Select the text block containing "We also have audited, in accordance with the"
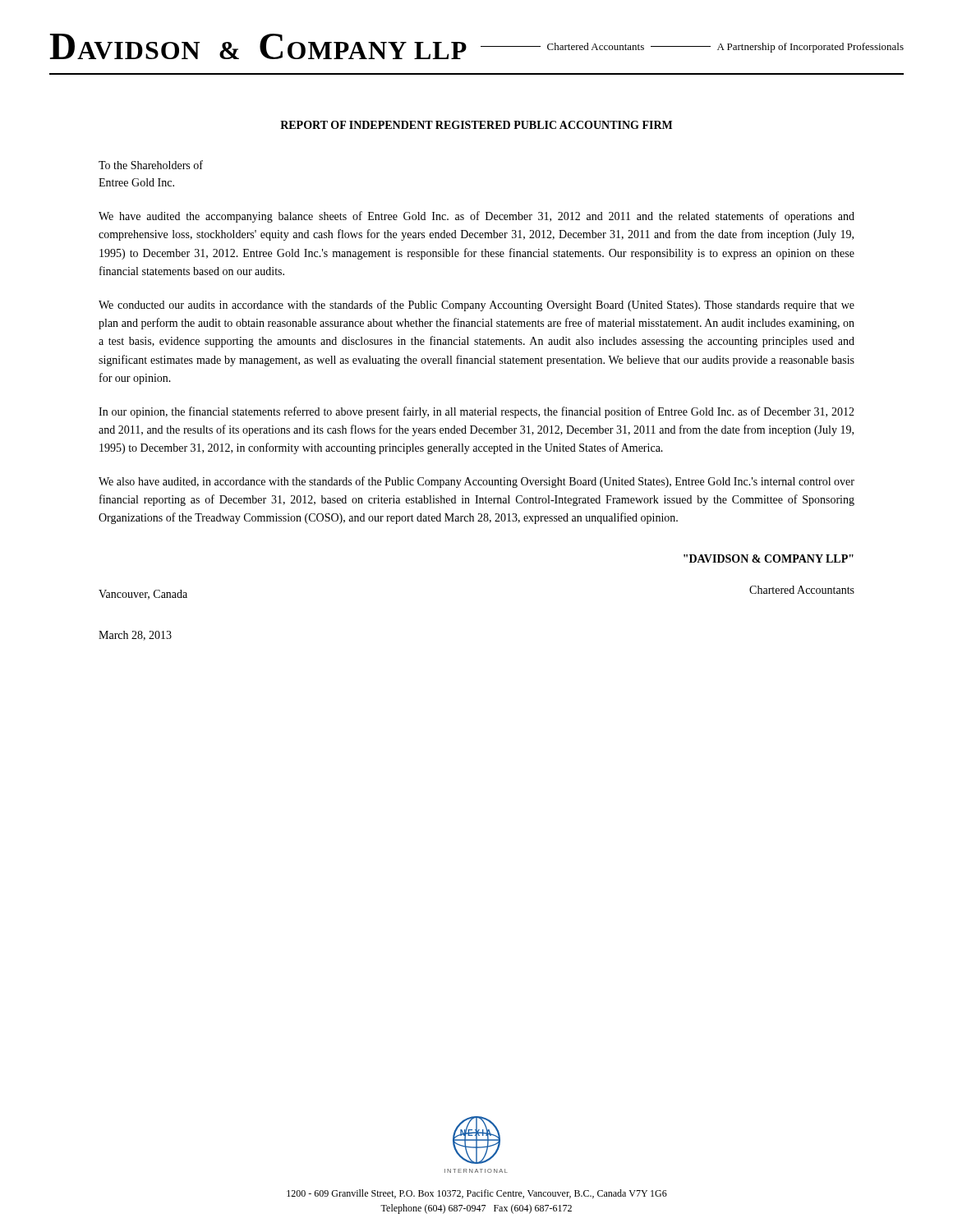The width and height of the screenshot is (953, 1232). 476,500
